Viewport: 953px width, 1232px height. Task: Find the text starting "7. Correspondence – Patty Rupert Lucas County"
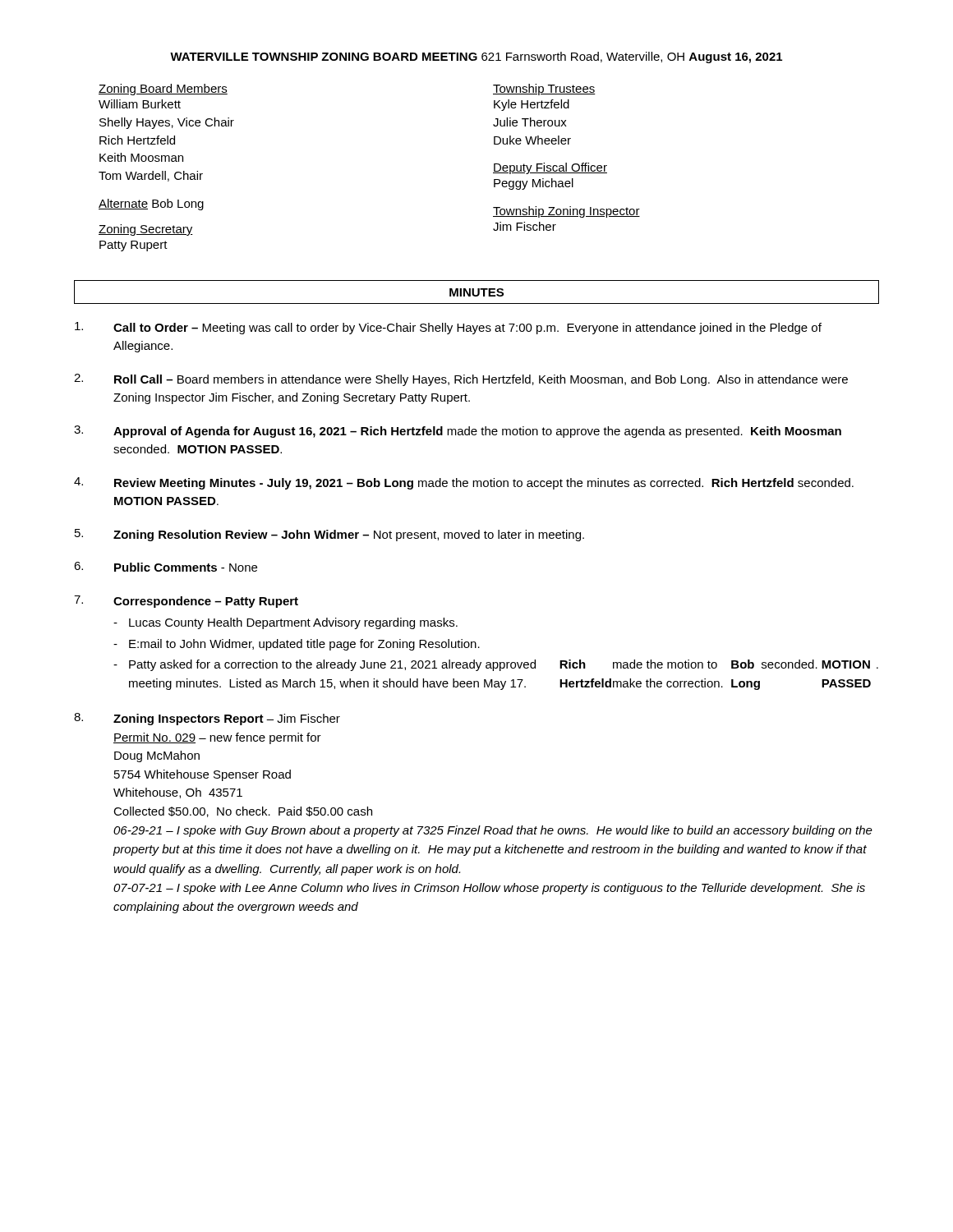(x=476, y=643)
